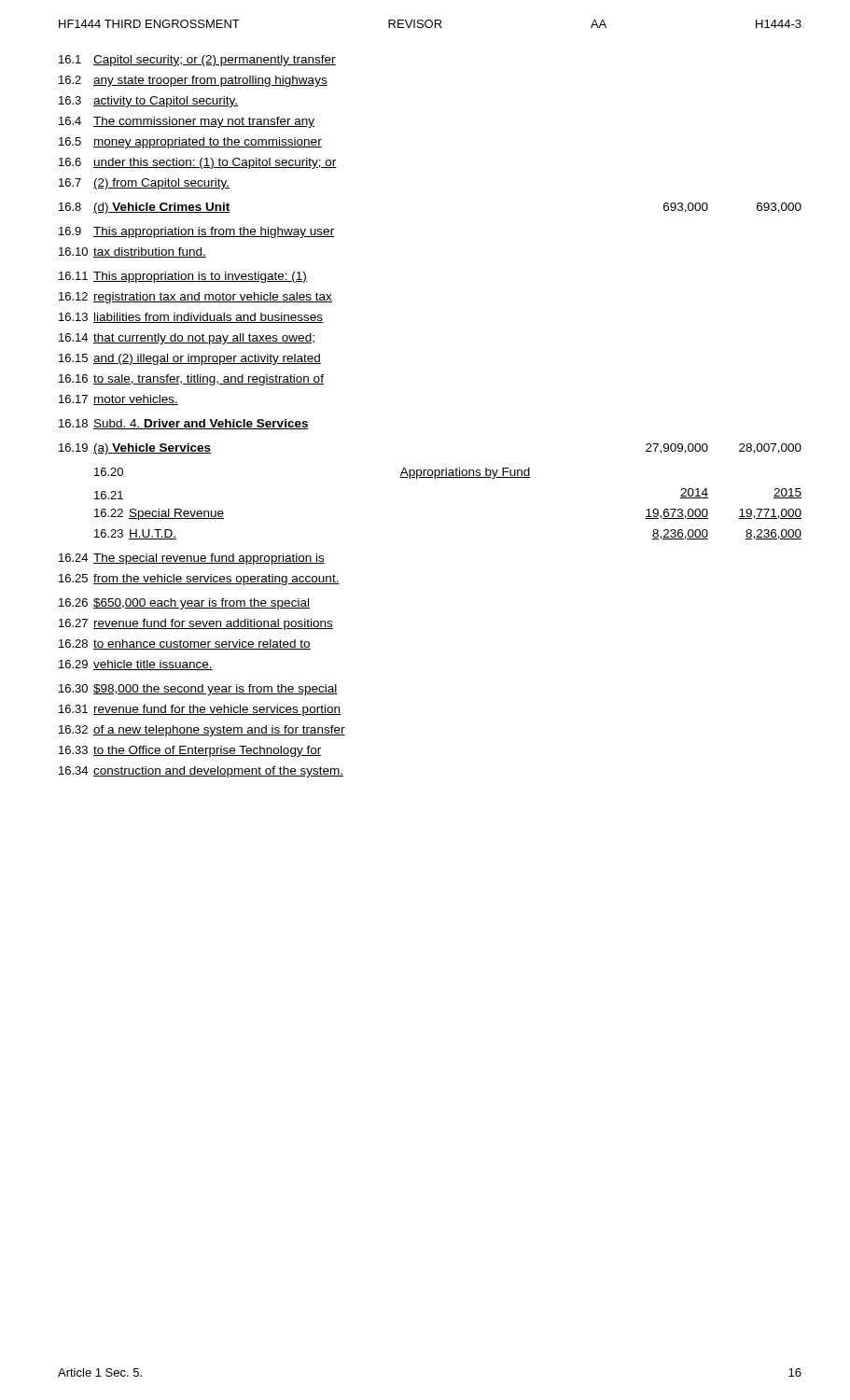850x1400 pixels.
Task: Locate the list item that says "16.18 Subd. 4. Driver and Vehicle"
Action: [184, 424]
